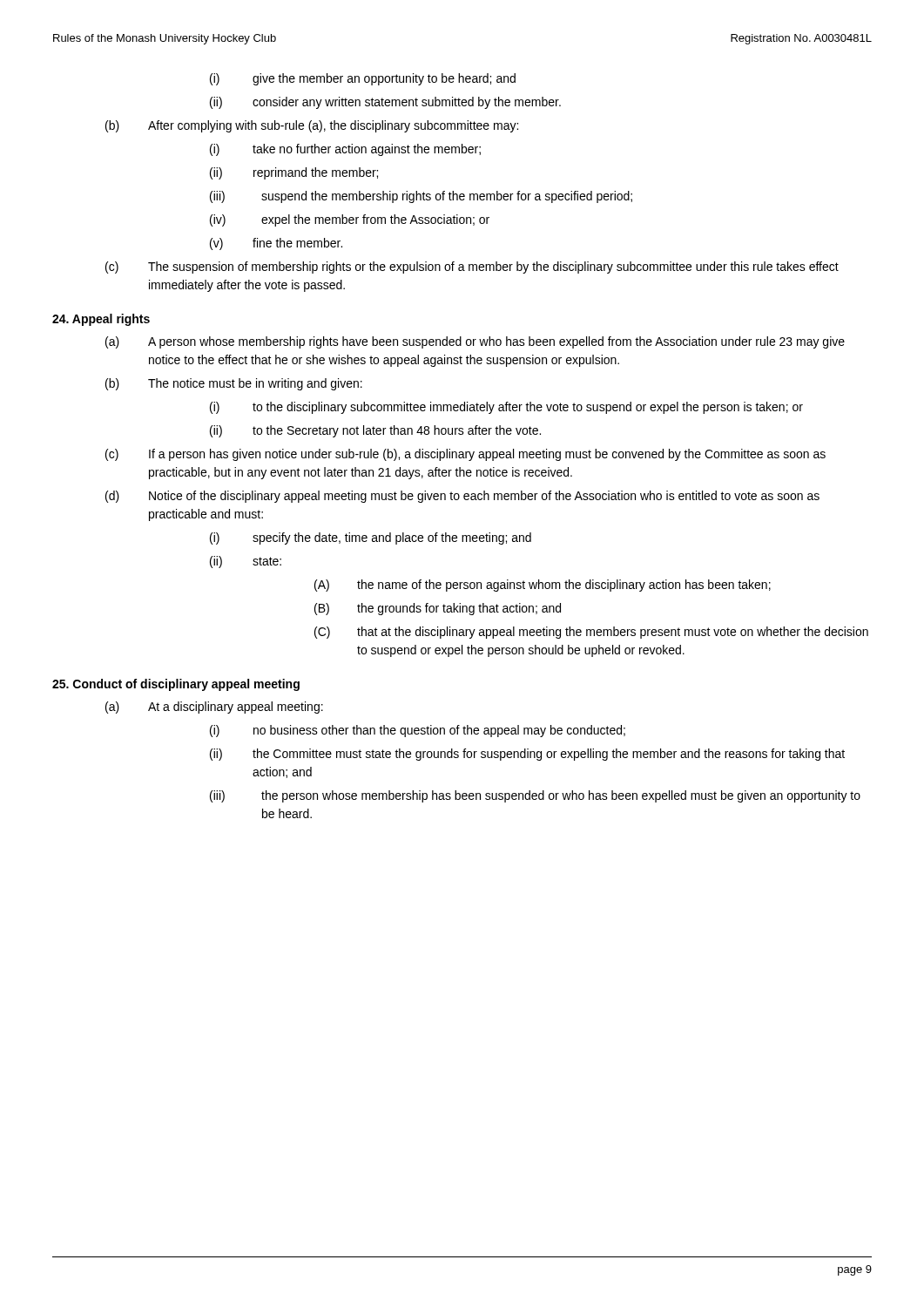Find the block on this page that starts "(iii) the person whose"
The height and width of the screenshot is (1307, 924).
[540, 805]
